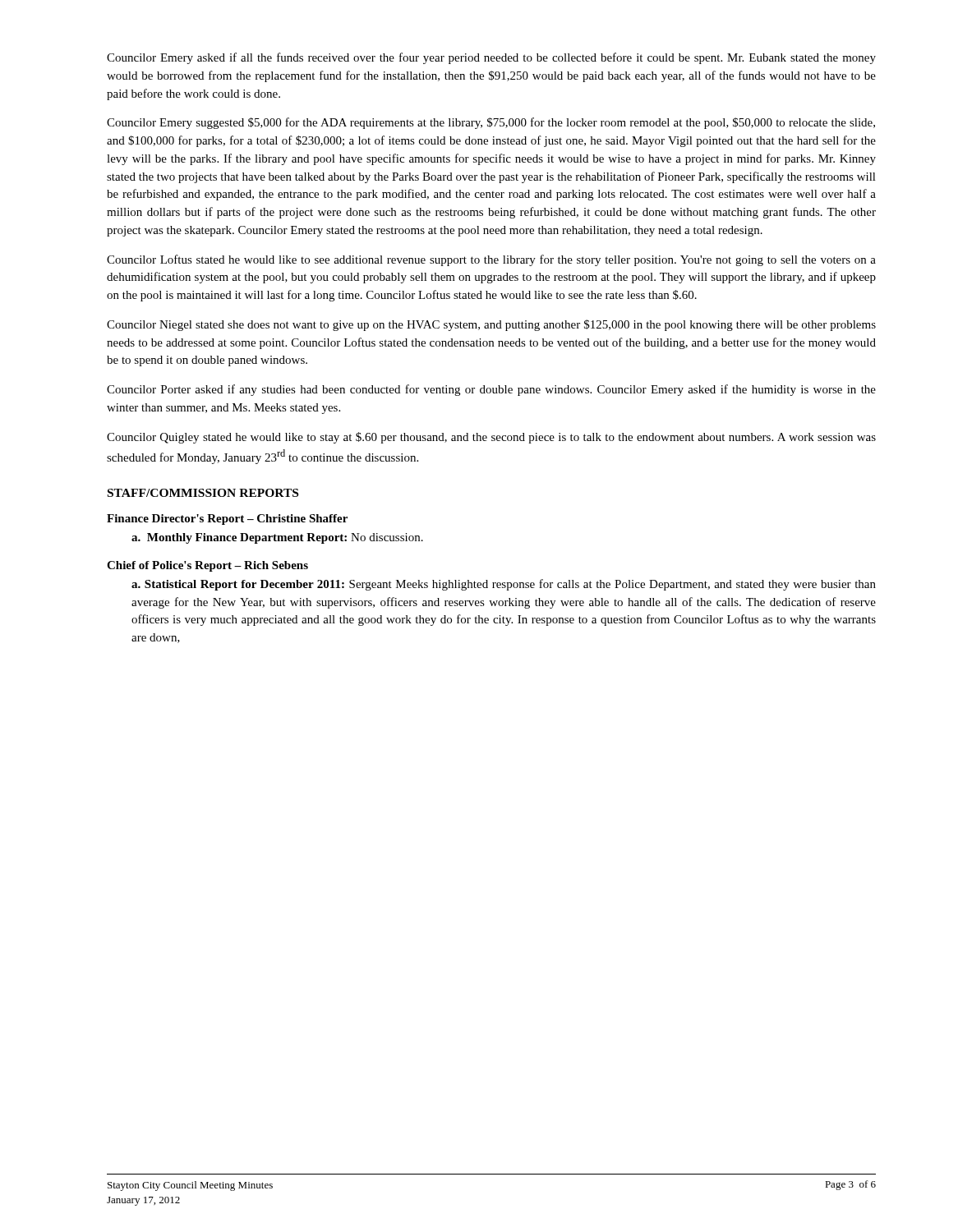
Task: Select the section header that reads "STAFF/COMMISSION REPORTS"
Action: tap(203, 492)
